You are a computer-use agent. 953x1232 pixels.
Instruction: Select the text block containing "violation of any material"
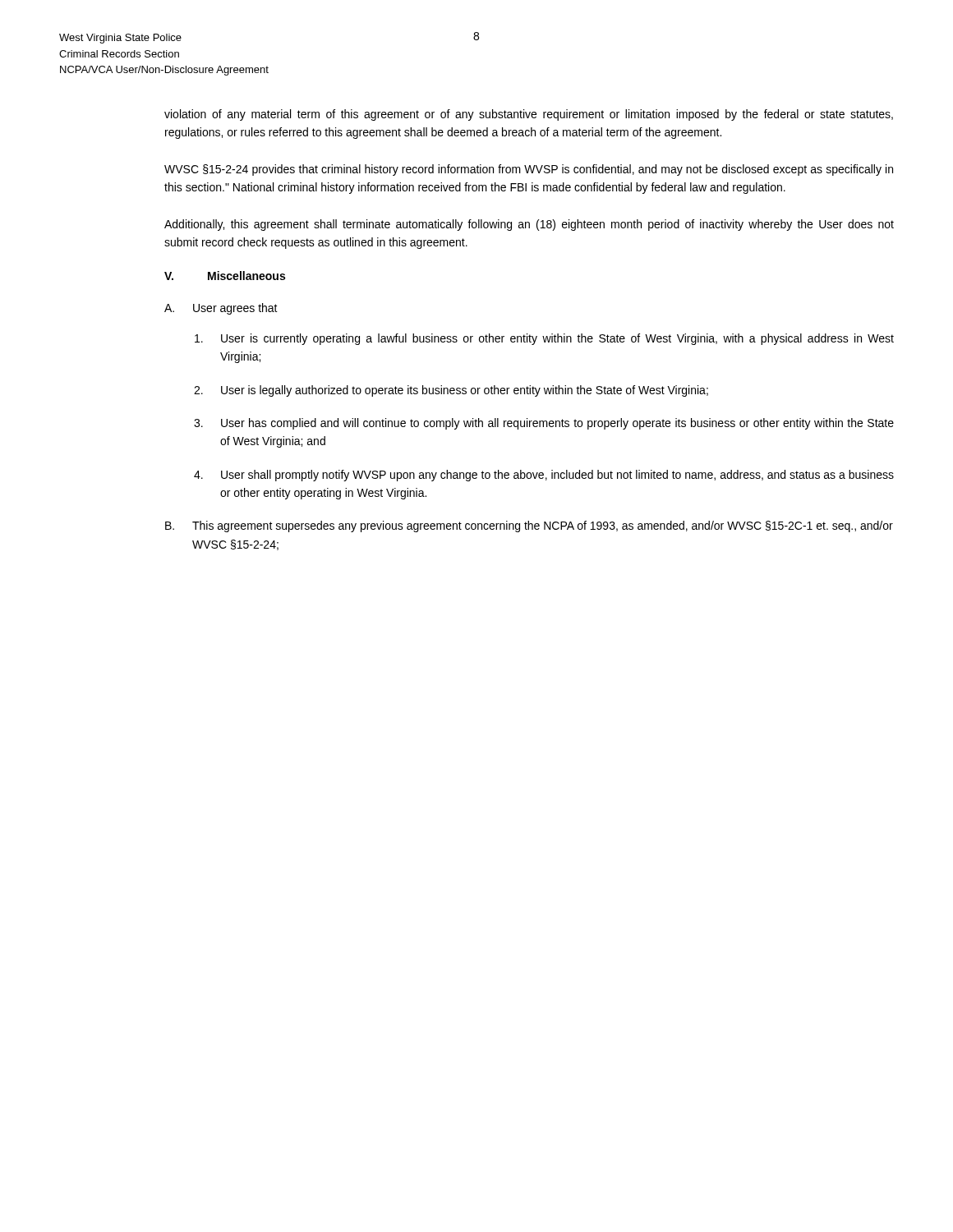pyautogui.click(x=529, y=123)
